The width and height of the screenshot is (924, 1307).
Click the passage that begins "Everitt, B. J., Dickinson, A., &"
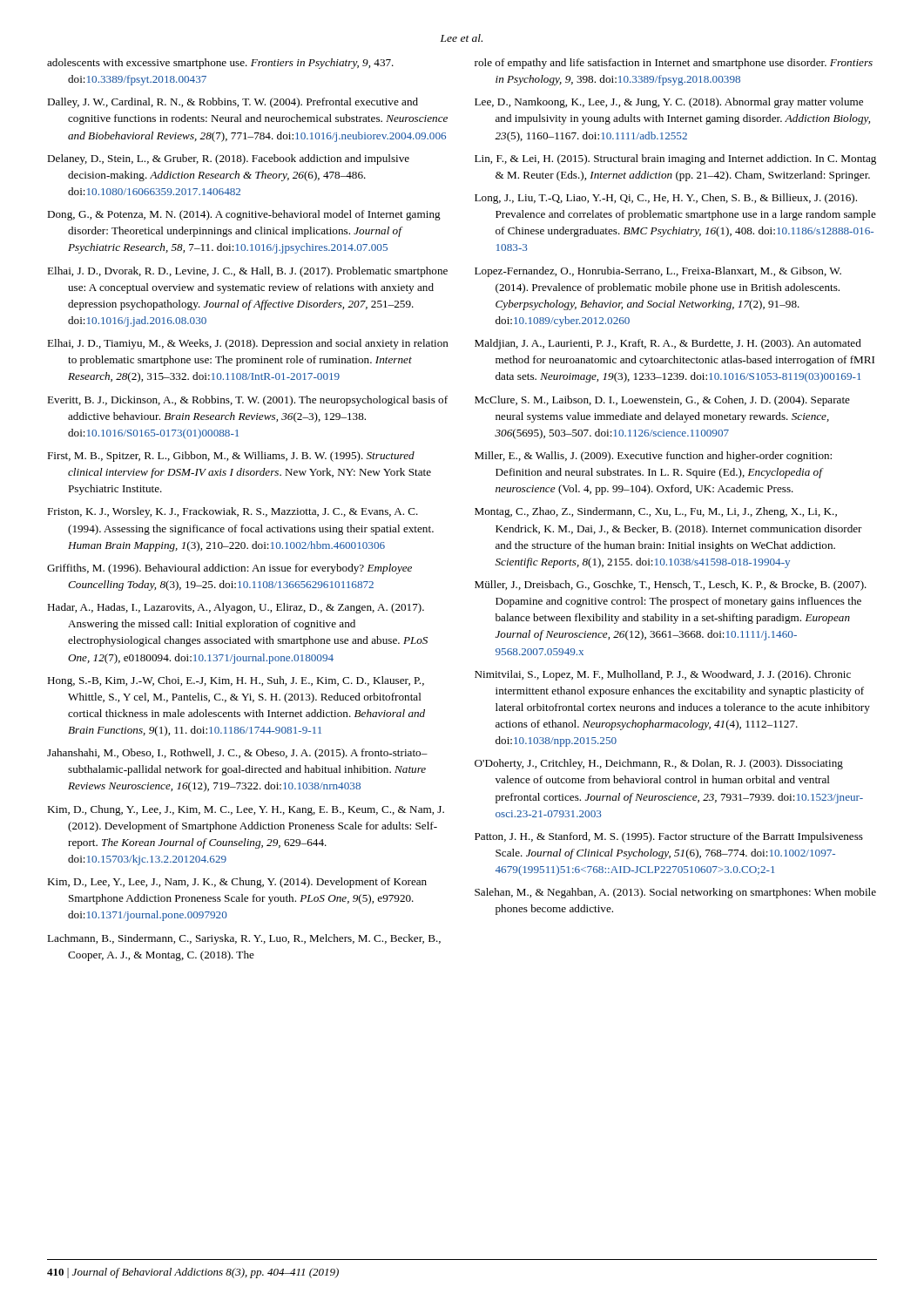(x=247, y=416)
